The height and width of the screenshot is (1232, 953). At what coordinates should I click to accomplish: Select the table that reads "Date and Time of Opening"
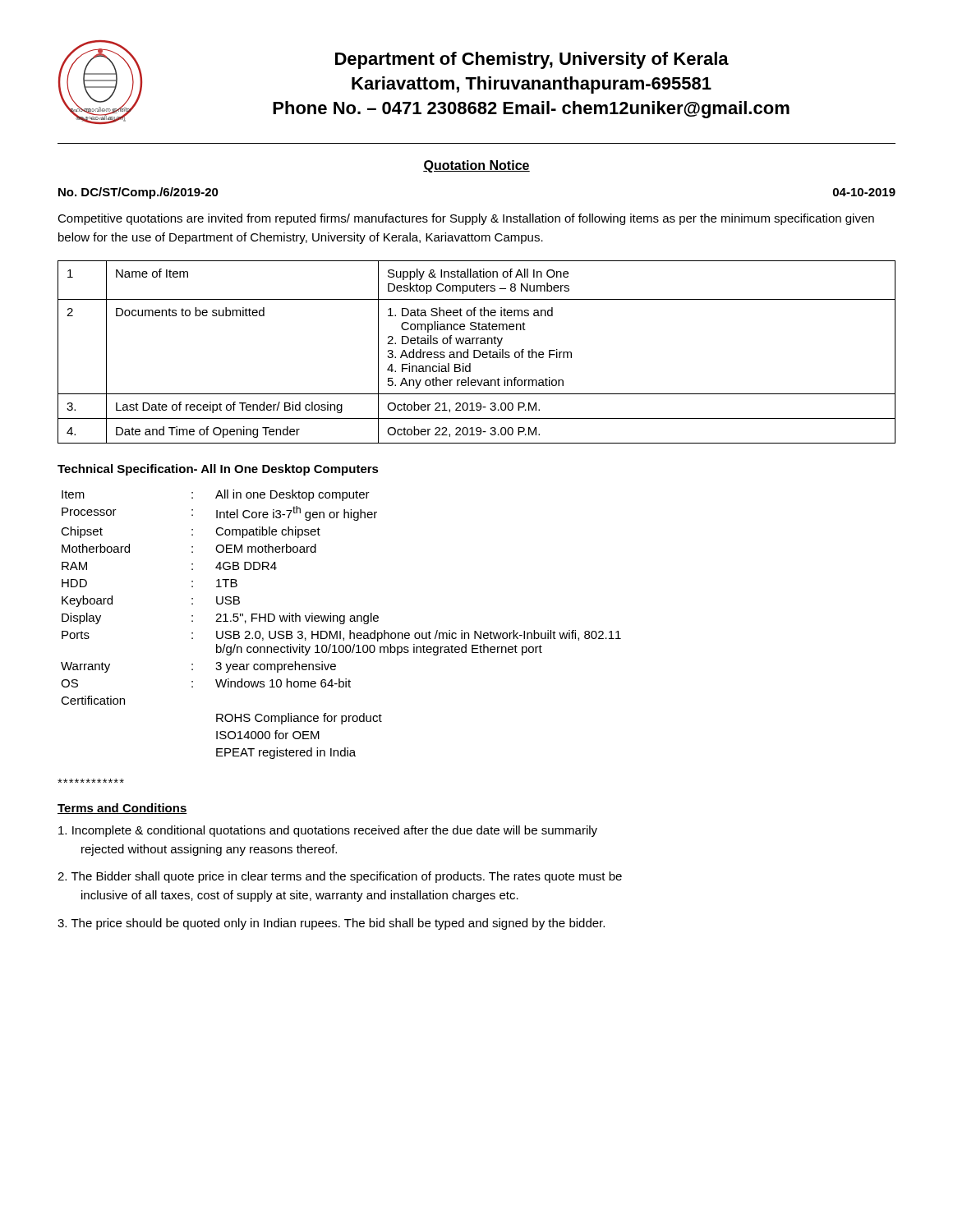coord(476,352)
